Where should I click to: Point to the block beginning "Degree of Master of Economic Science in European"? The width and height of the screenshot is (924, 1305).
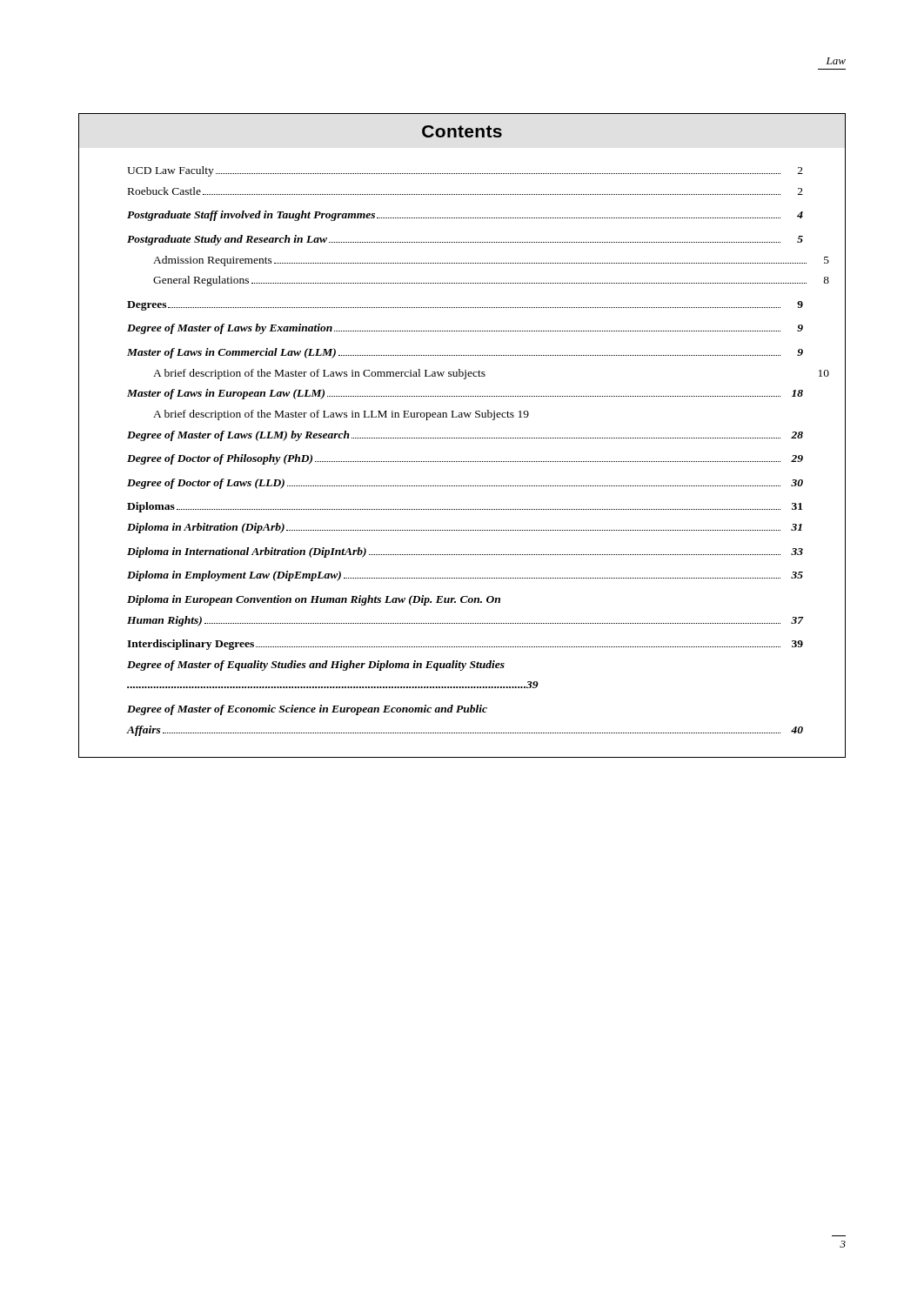307,709
